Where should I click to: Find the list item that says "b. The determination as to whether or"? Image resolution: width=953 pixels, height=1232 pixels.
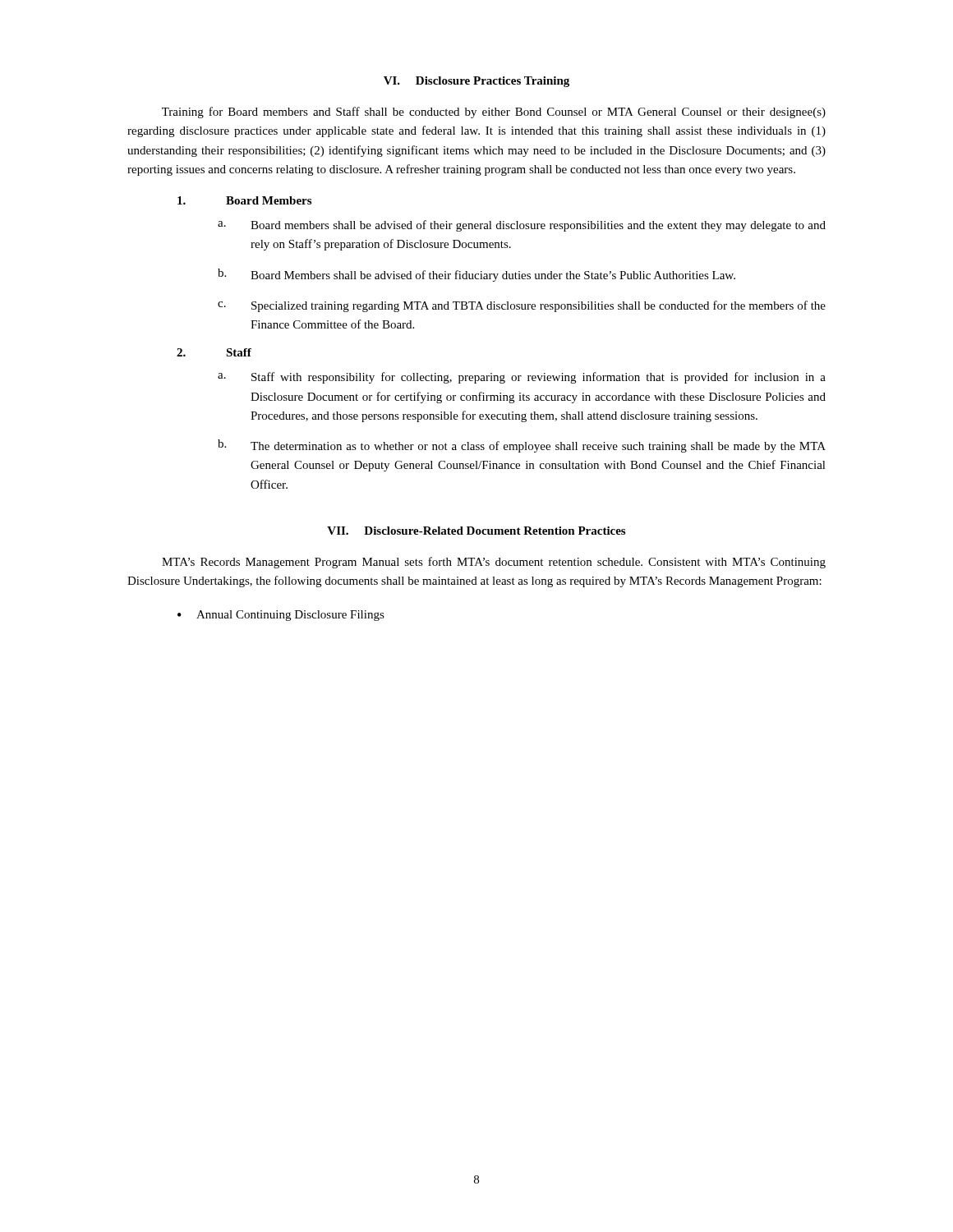[x=476, y=466]
